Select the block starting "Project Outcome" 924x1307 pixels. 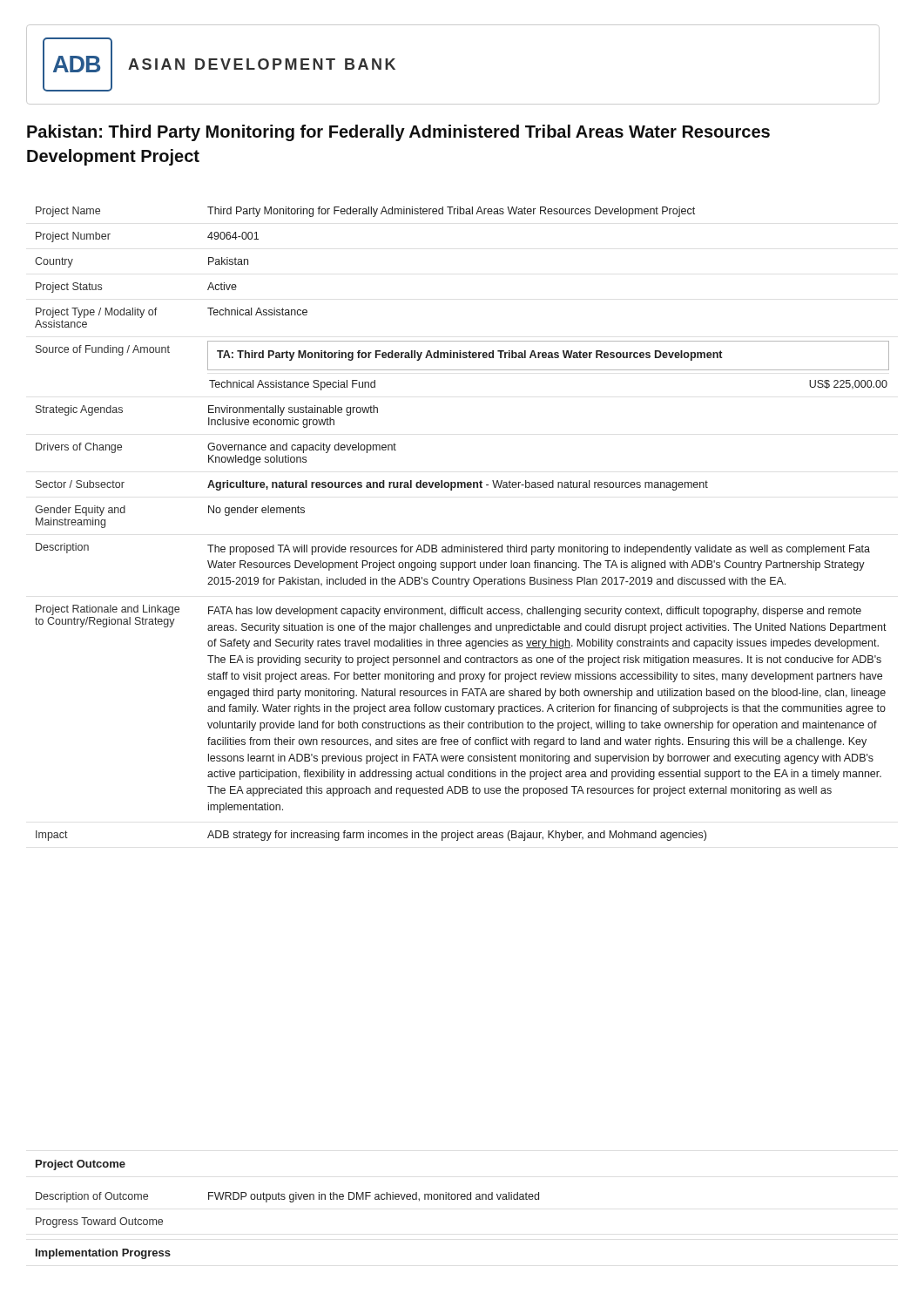pos(80,1164)
